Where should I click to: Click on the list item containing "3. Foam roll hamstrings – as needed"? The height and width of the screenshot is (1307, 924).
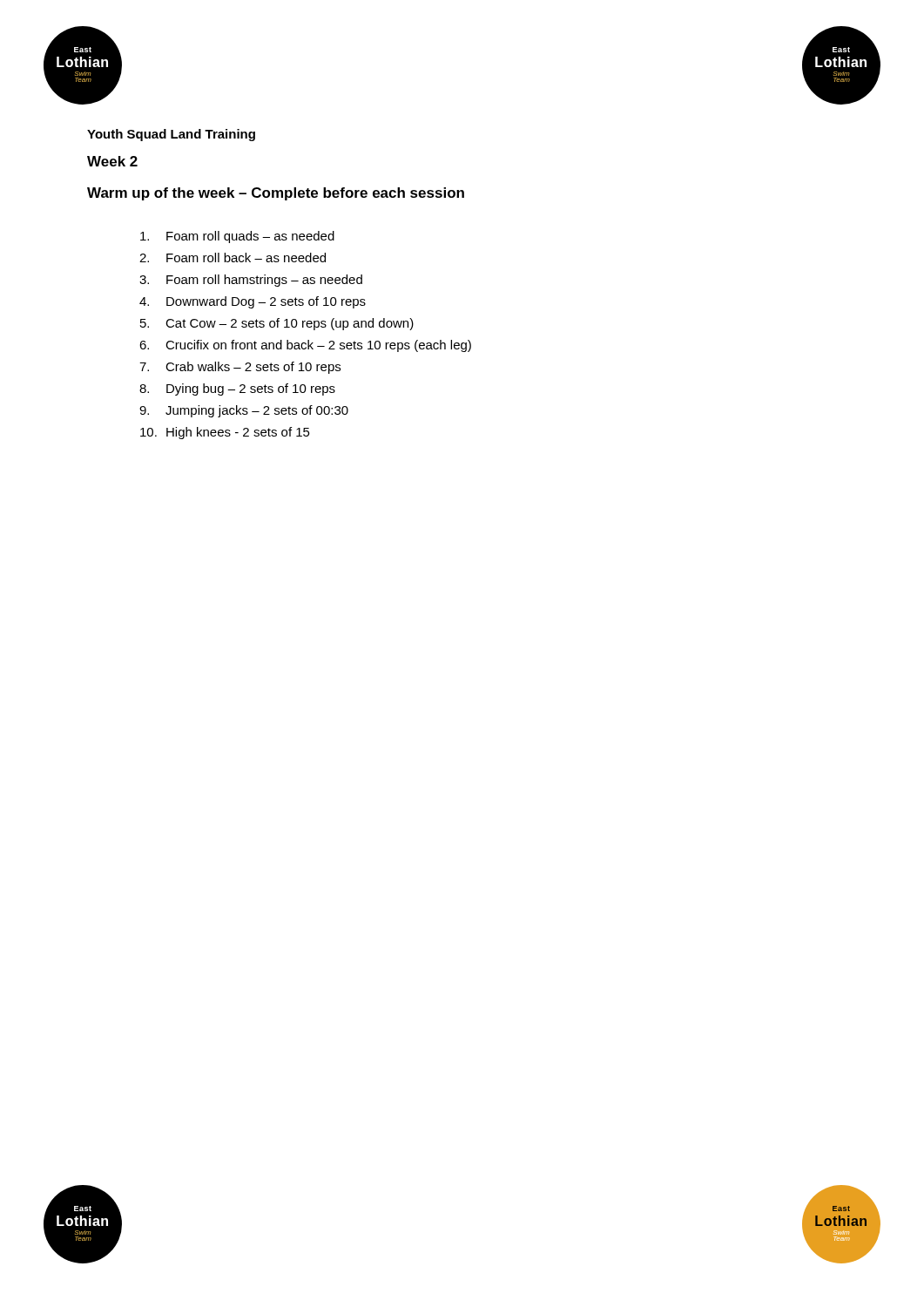coord(251,279)
